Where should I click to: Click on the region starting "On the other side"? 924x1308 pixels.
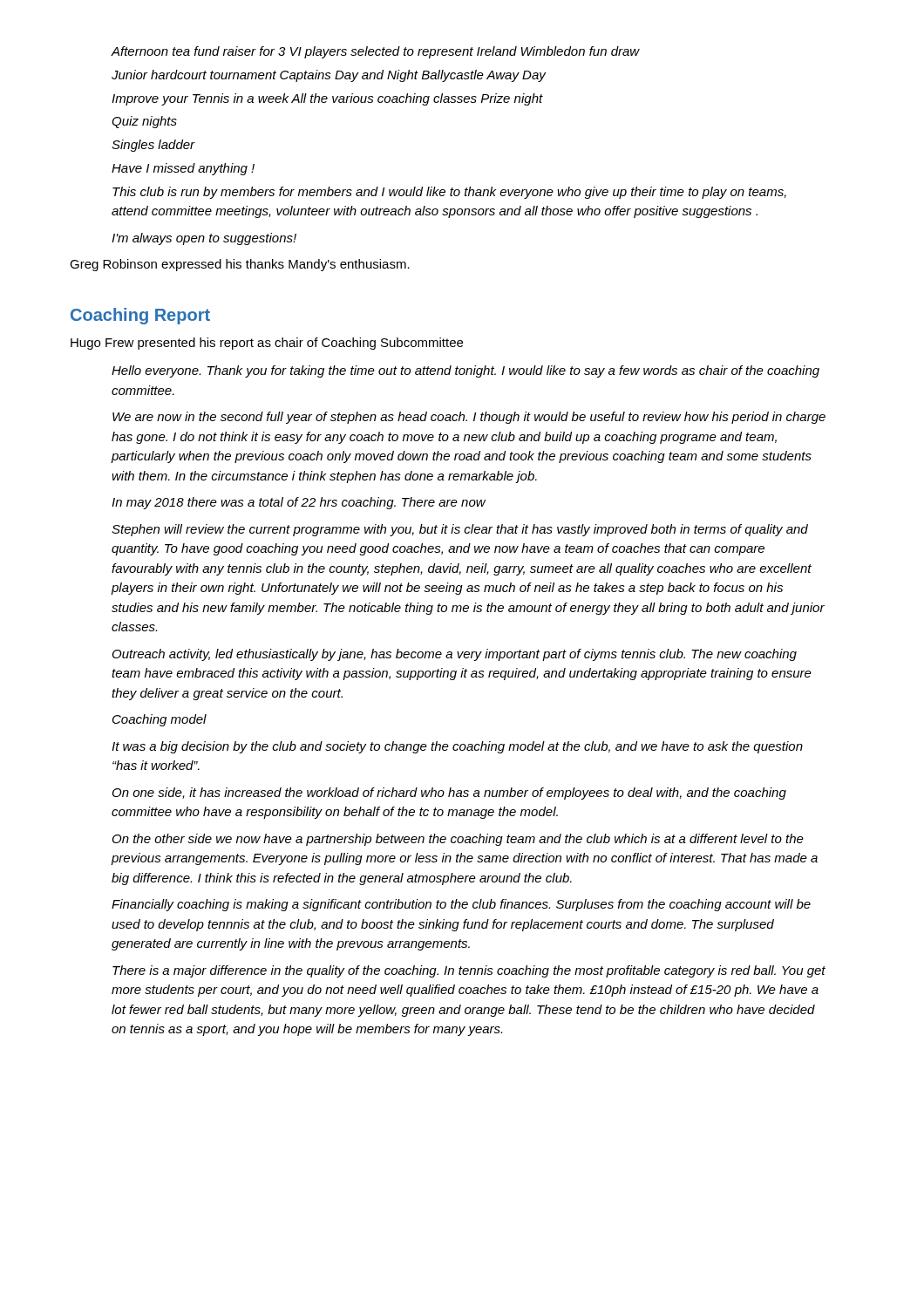[469, 858]
